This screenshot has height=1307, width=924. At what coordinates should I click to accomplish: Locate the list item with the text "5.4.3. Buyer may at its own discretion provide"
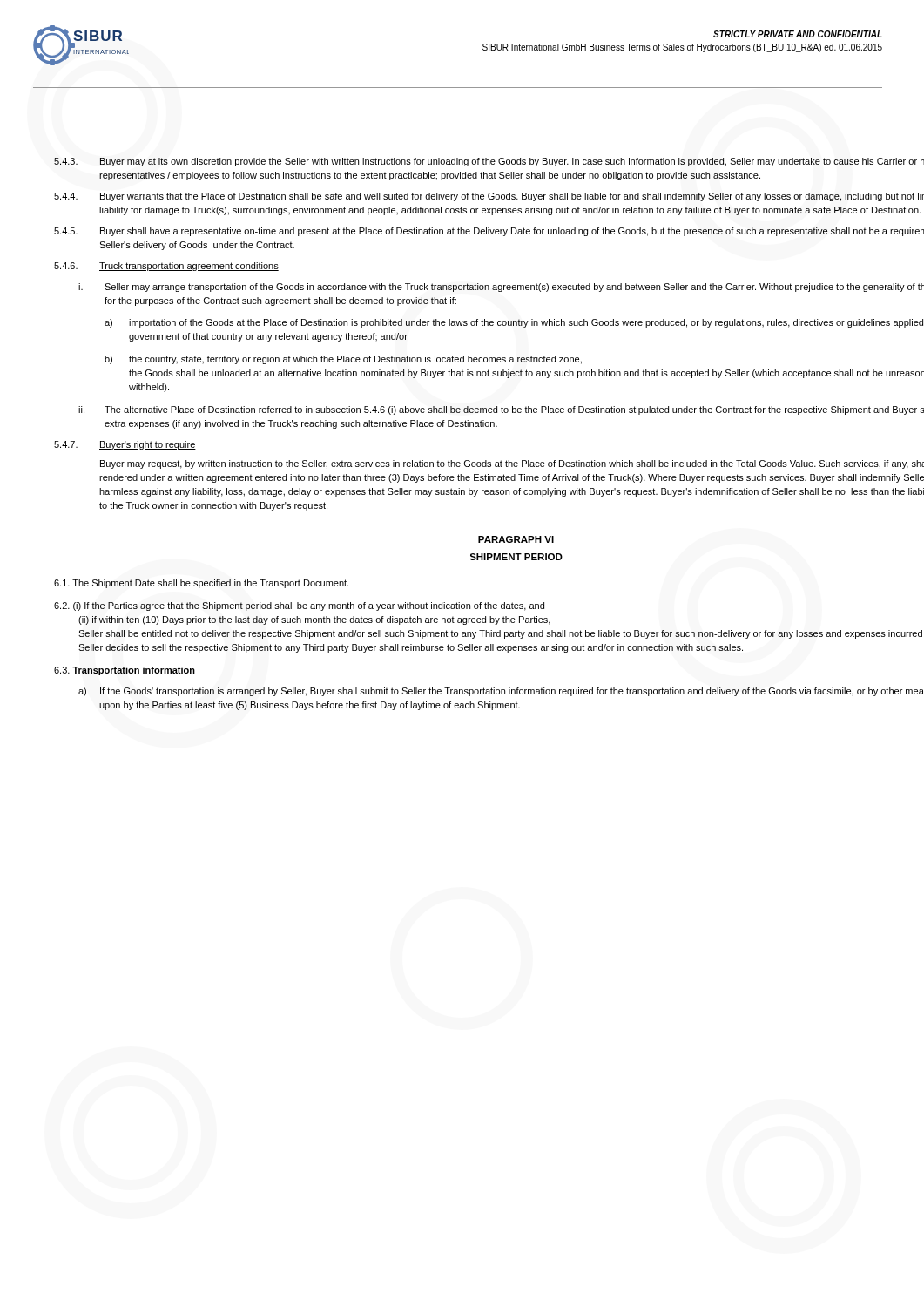(489, 169)
